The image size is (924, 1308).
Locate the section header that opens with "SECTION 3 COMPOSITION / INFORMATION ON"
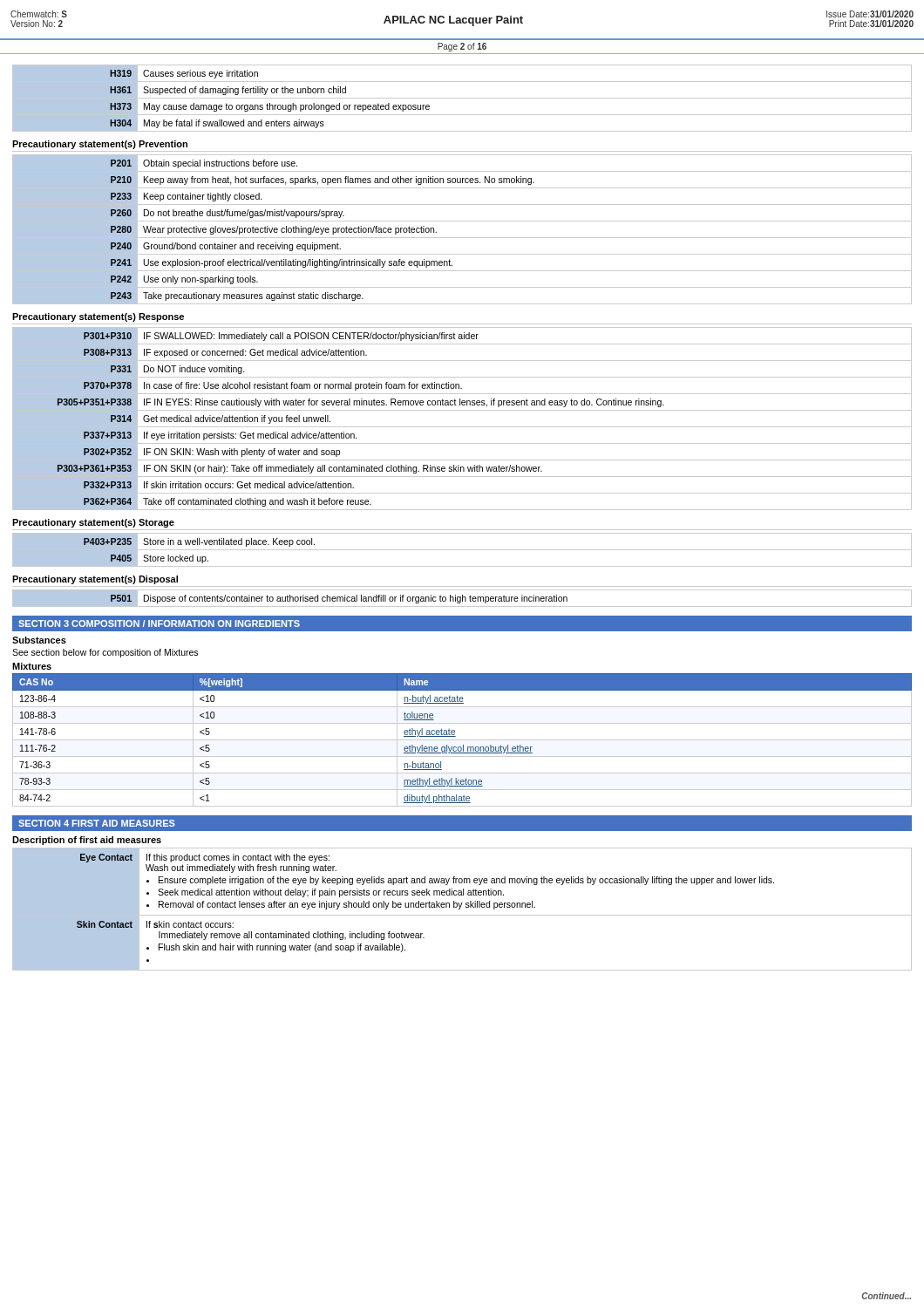click(159, 624)
